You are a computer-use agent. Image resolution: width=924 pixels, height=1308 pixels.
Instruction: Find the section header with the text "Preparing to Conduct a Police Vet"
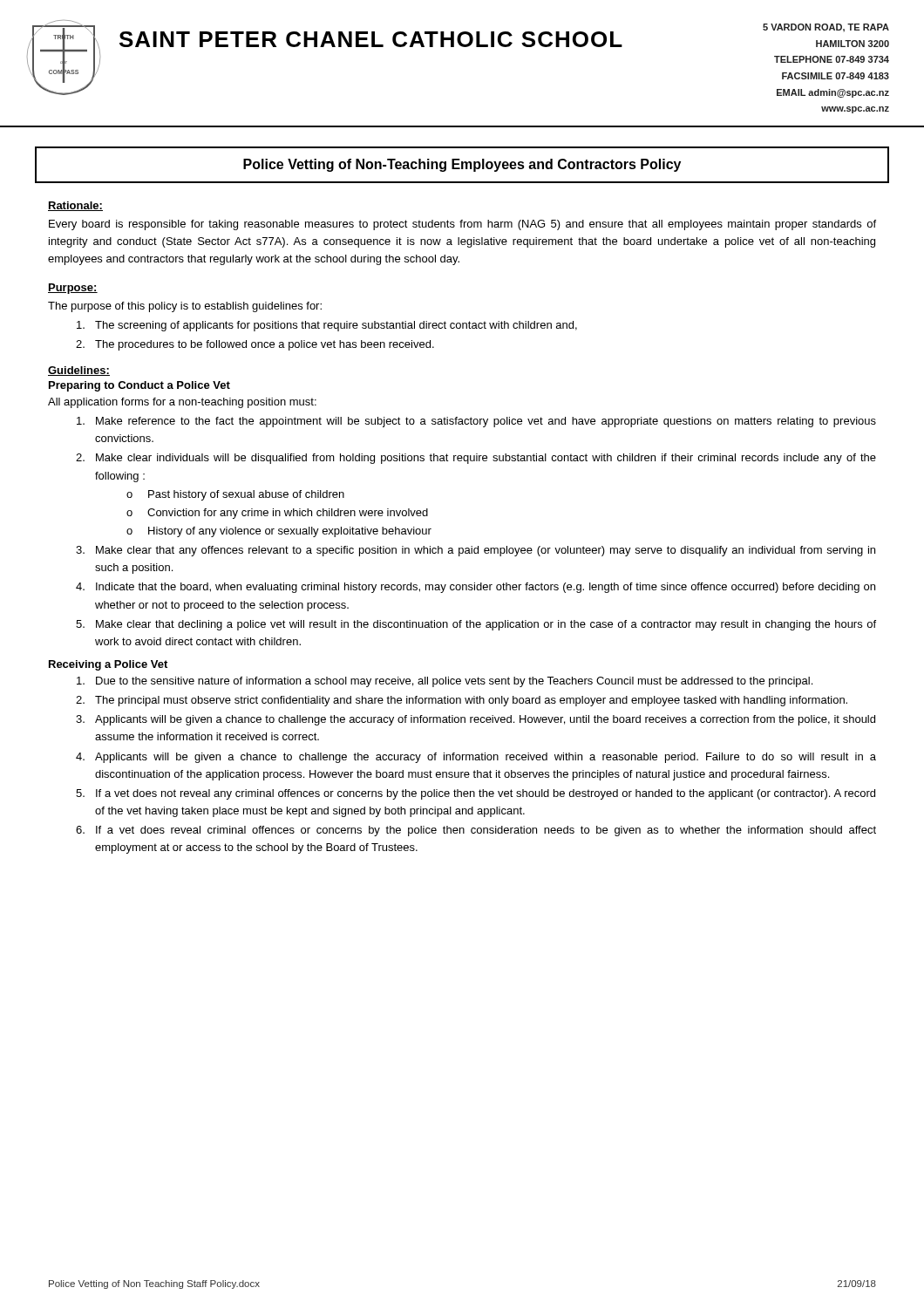coord(139,385)
